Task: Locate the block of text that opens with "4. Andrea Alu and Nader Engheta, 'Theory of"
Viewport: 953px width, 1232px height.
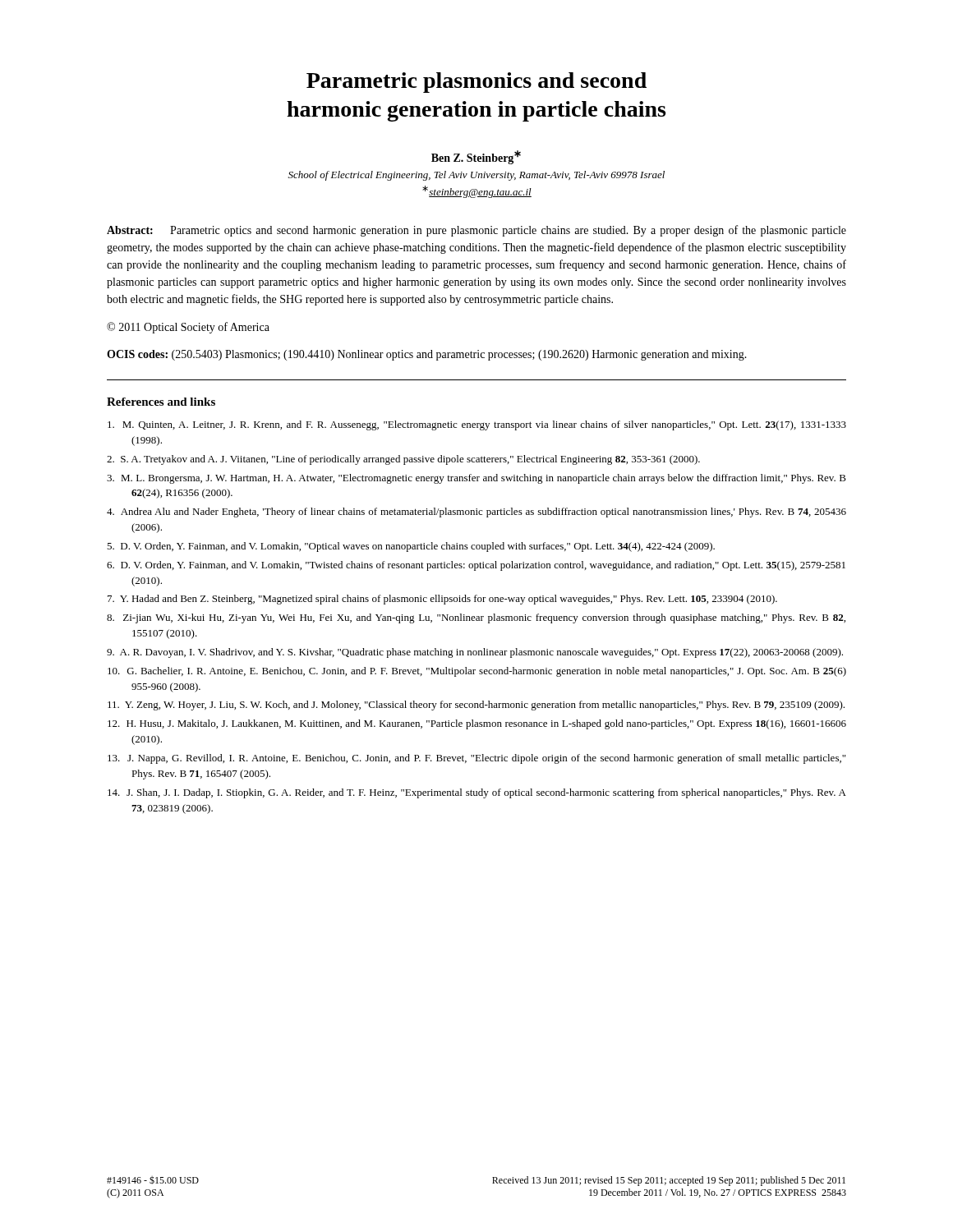Action: click(x=476, y=519)
